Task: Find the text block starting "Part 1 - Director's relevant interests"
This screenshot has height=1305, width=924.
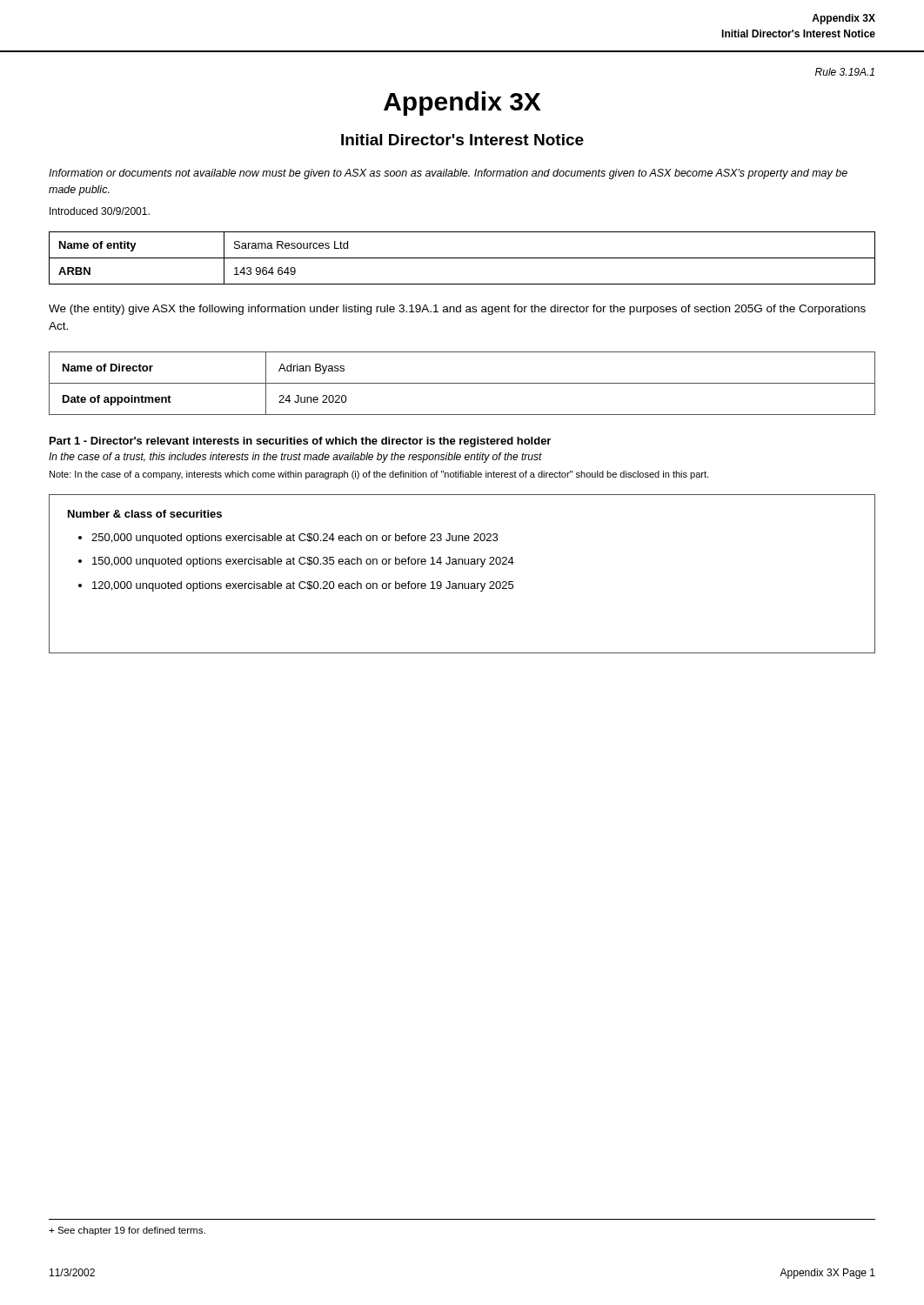Action: point(300,441)
